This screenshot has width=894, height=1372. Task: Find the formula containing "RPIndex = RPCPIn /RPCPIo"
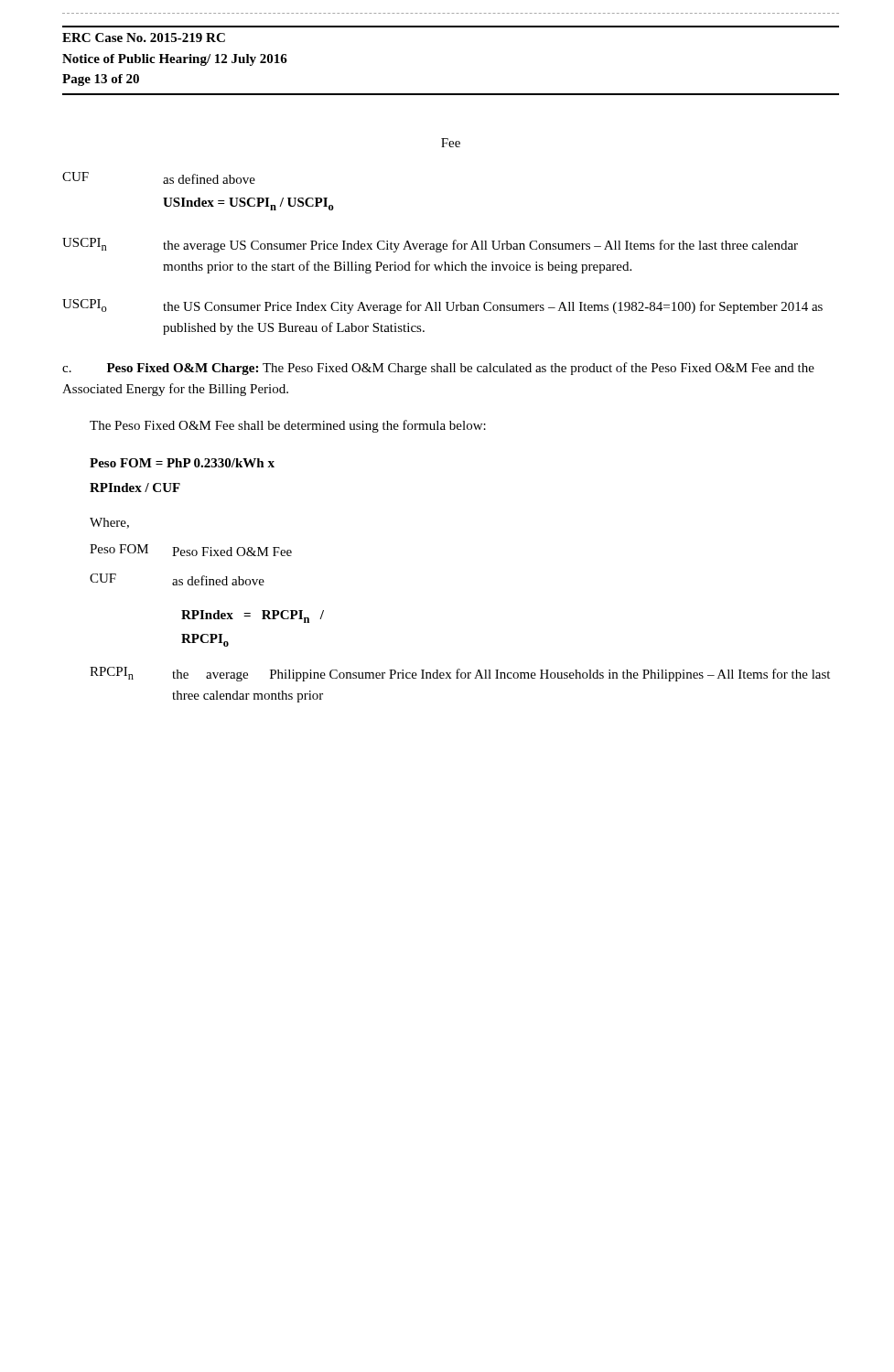(x=253, y=616)
